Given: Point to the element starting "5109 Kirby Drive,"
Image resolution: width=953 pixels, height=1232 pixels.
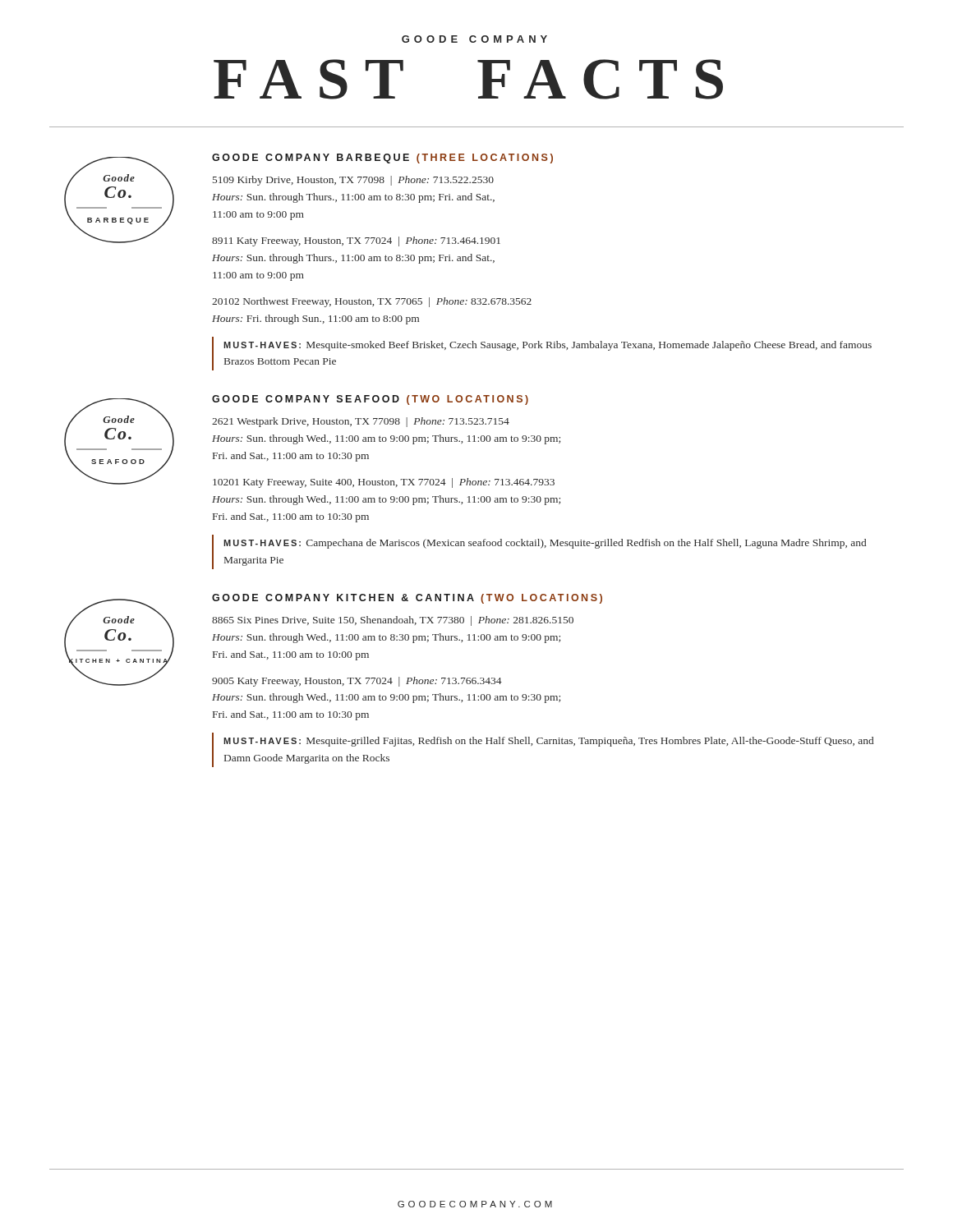Looking at the screenshot, I should (354, 197).
